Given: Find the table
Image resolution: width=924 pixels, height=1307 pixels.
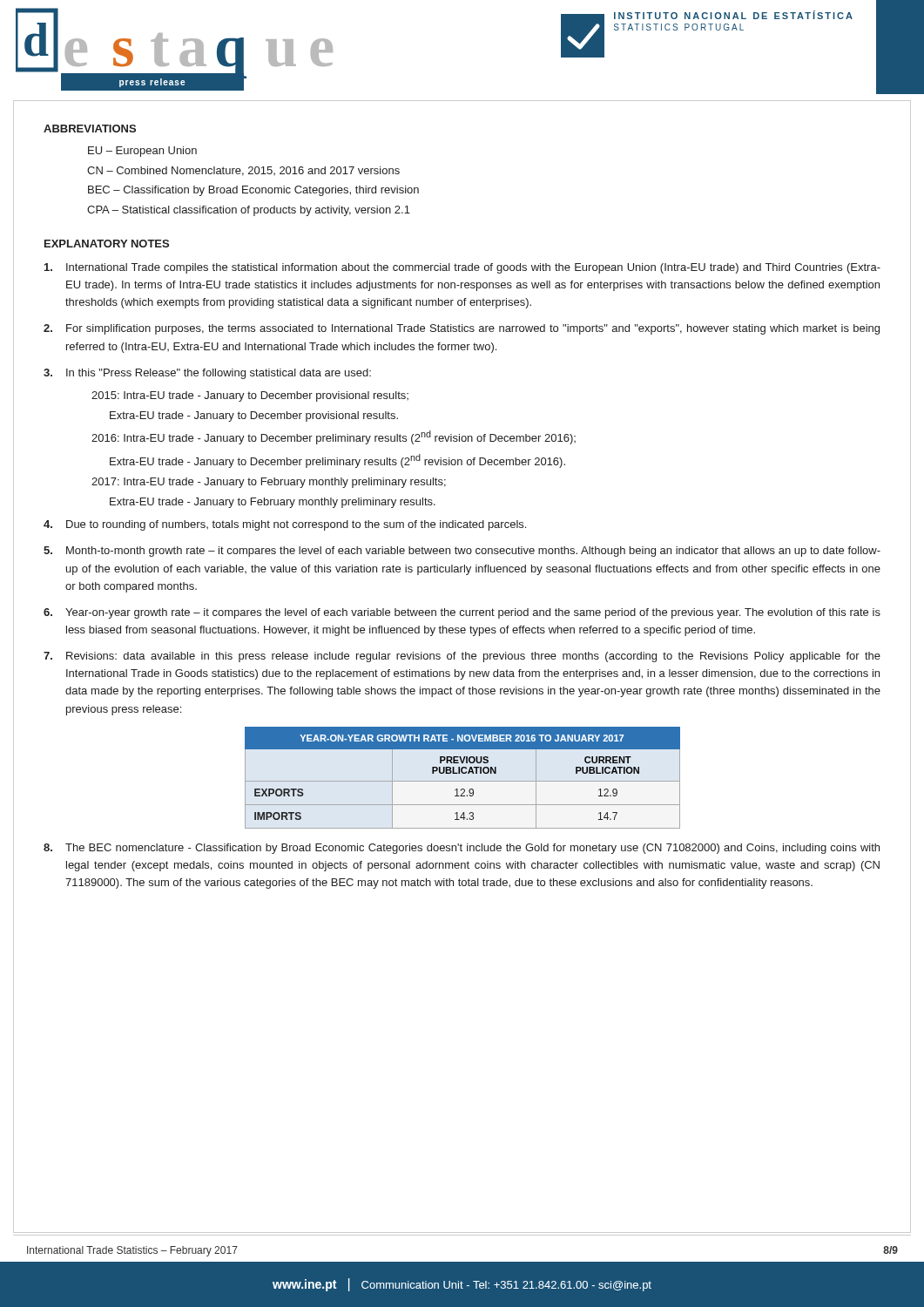Looking at the screenshot, I should pyautogui.click(x=462, y=777).
